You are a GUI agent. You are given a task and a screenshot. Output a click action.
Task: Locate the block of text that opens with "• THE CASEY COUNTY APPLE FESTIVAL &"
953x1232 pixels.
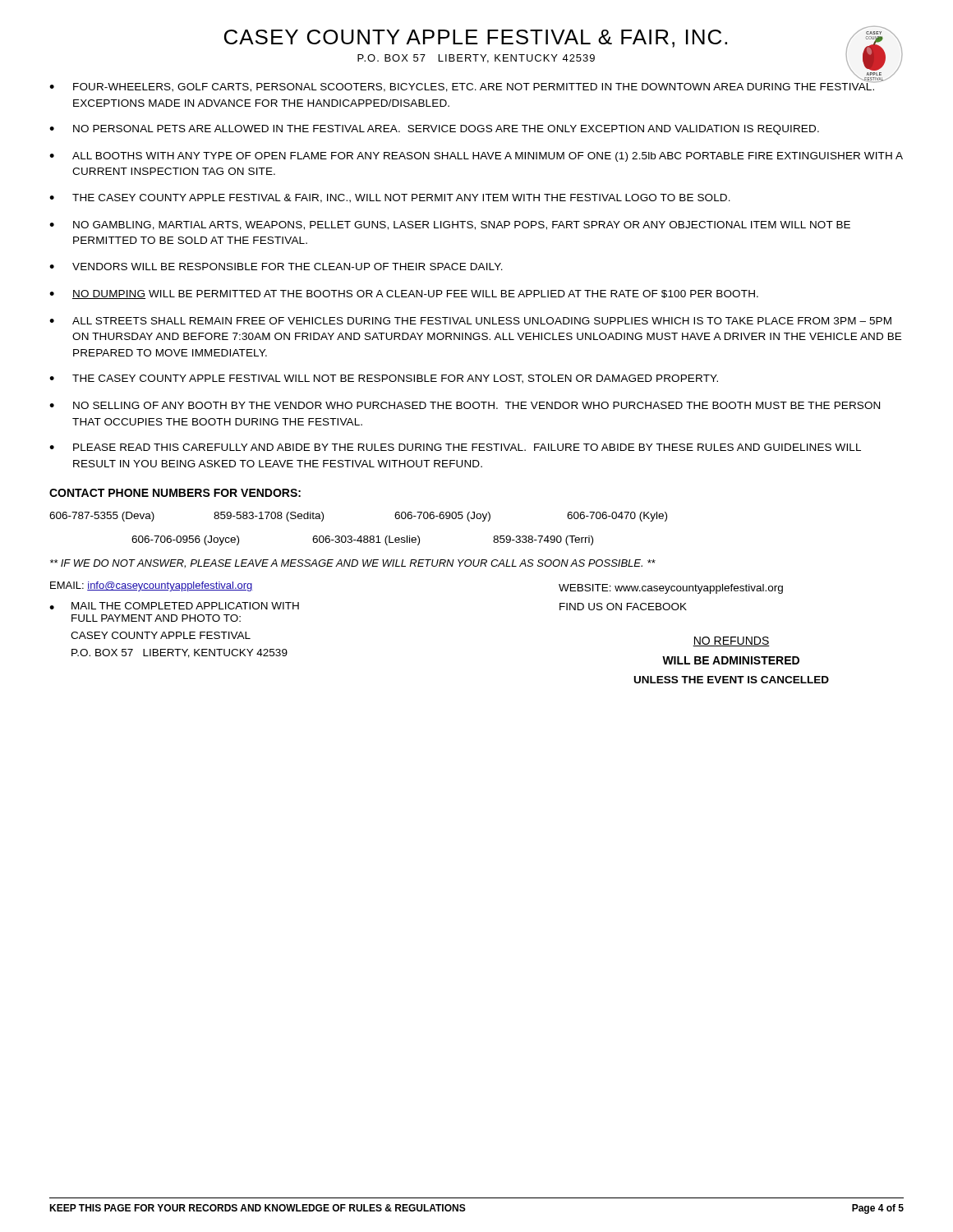coord(390,198)
